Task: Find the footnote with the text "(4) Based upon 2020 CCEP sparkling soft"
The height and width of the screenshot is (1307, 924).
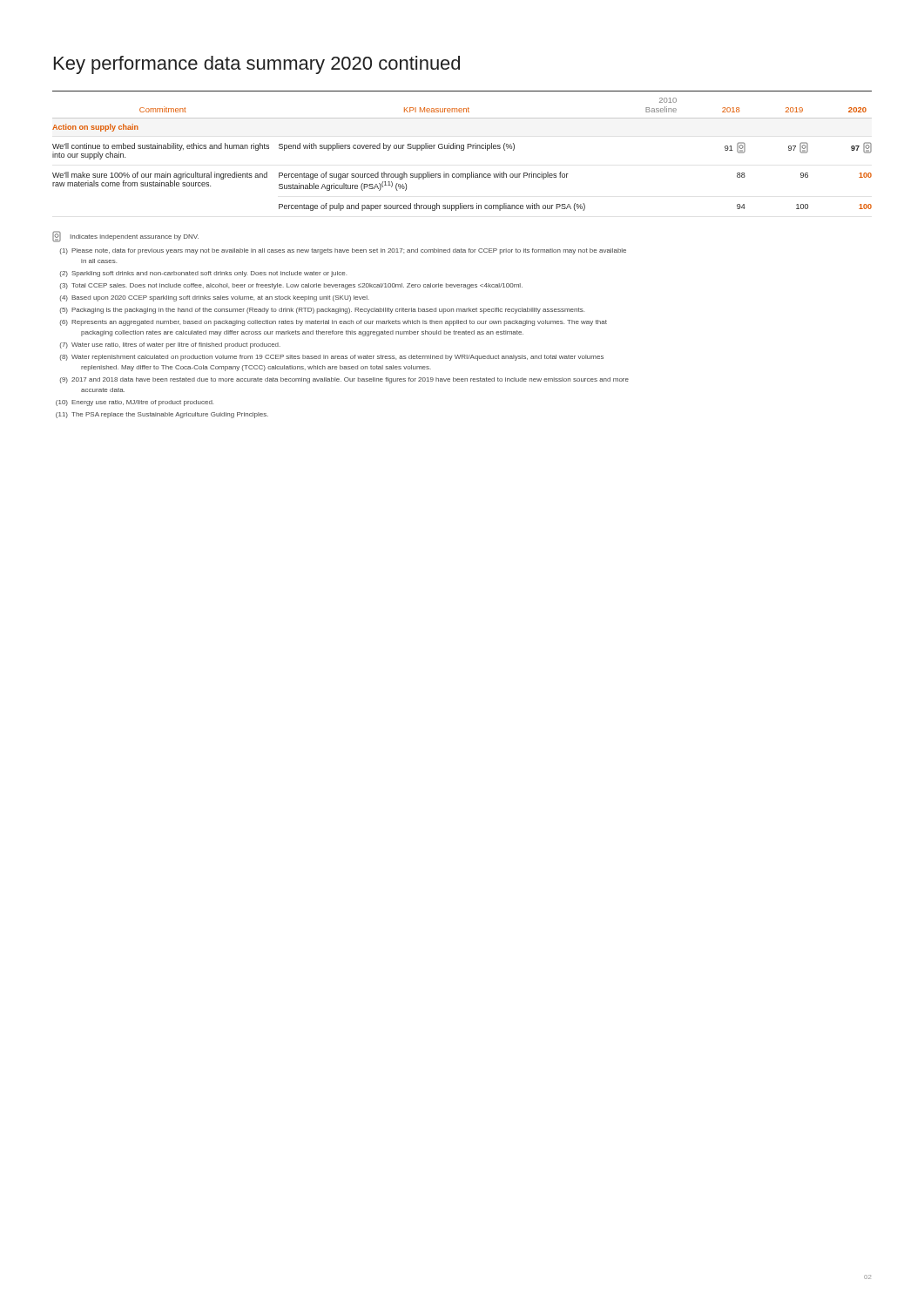Action: pyautogui.click(x=462, y=298)
